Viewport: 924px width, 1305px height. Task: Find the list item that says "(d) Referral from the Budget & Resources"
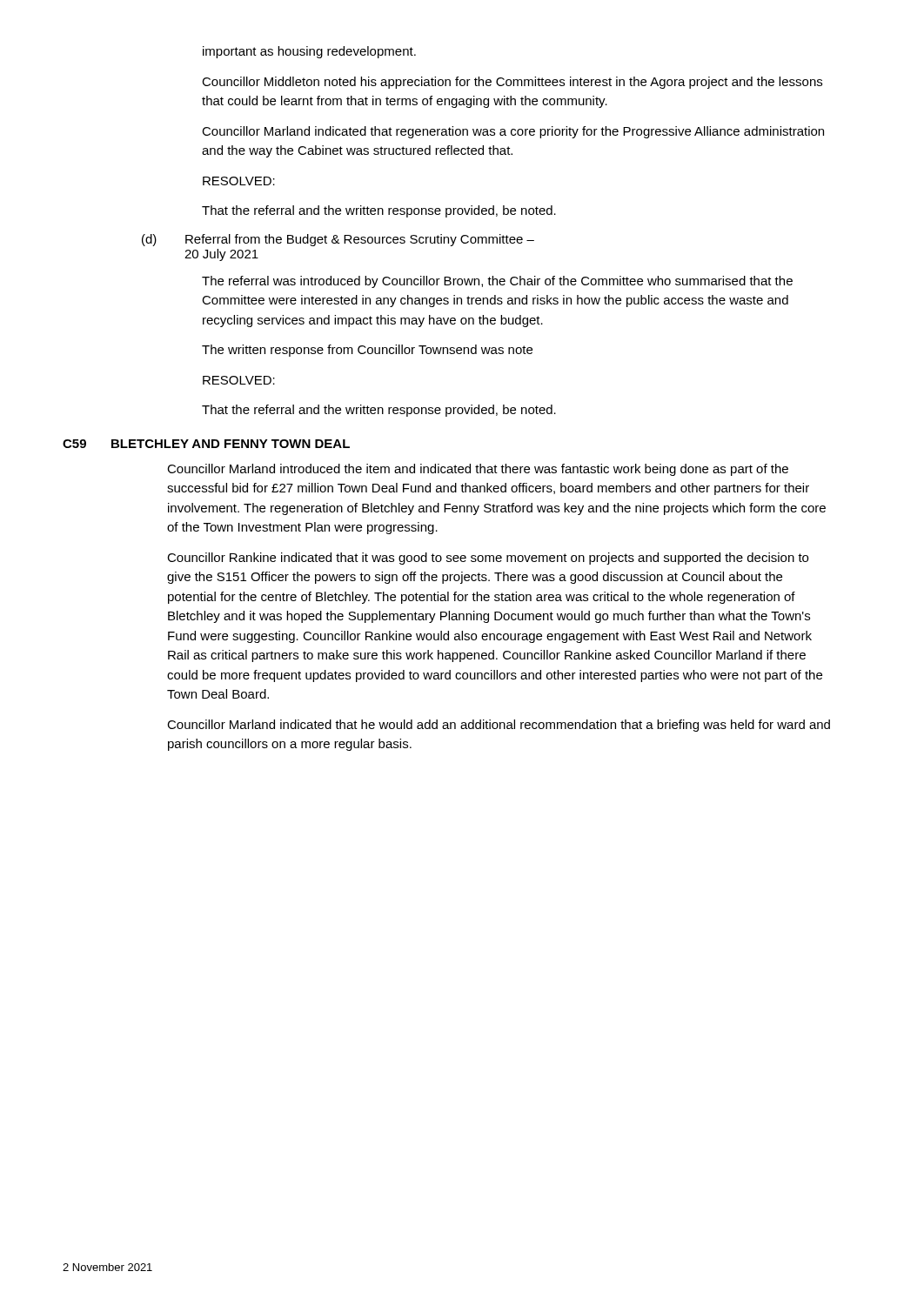pyautogui.click(x=449, y=246)
